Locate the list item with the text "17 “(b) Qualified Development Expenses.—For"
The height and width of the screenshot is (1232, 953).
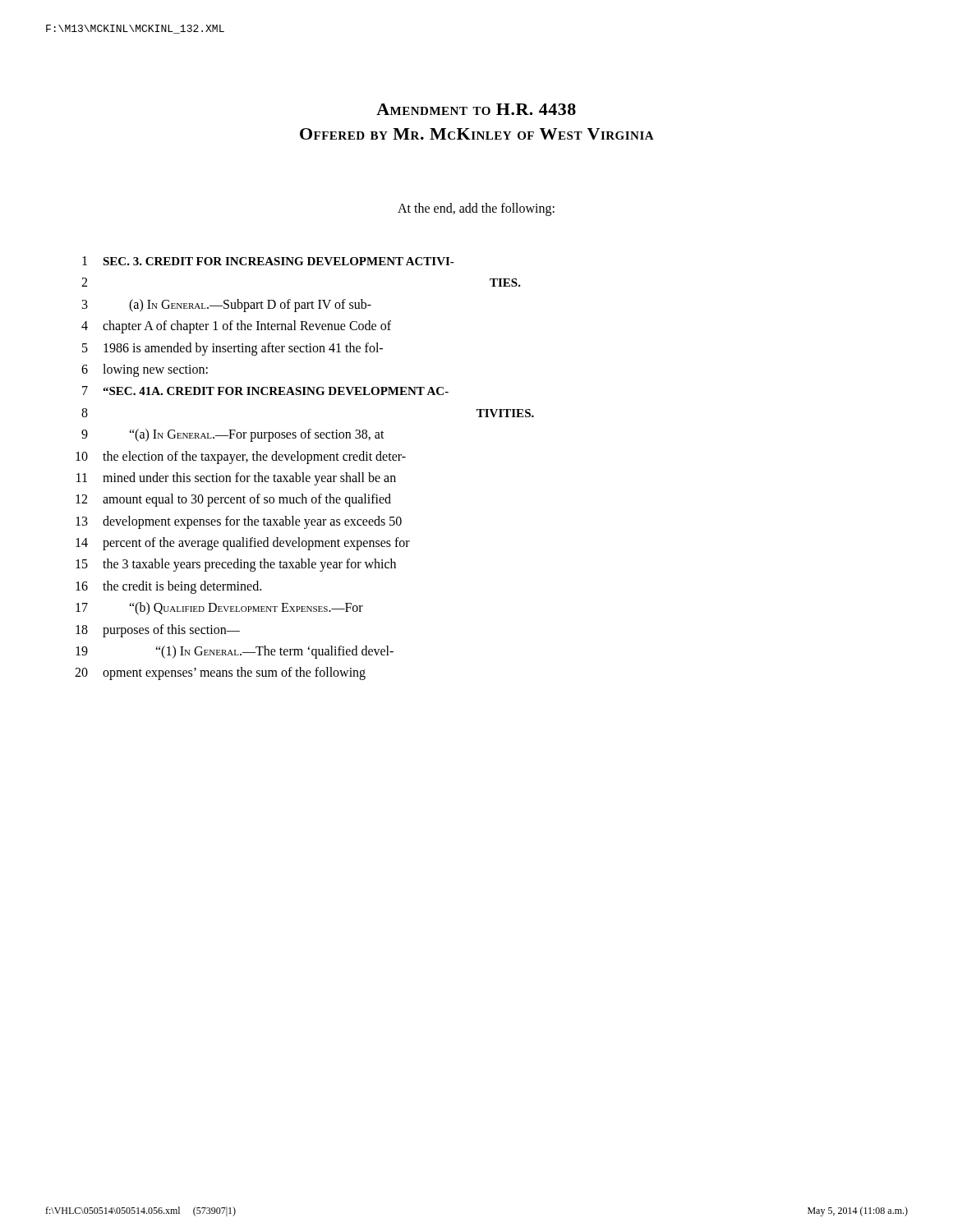click(219, 609)
